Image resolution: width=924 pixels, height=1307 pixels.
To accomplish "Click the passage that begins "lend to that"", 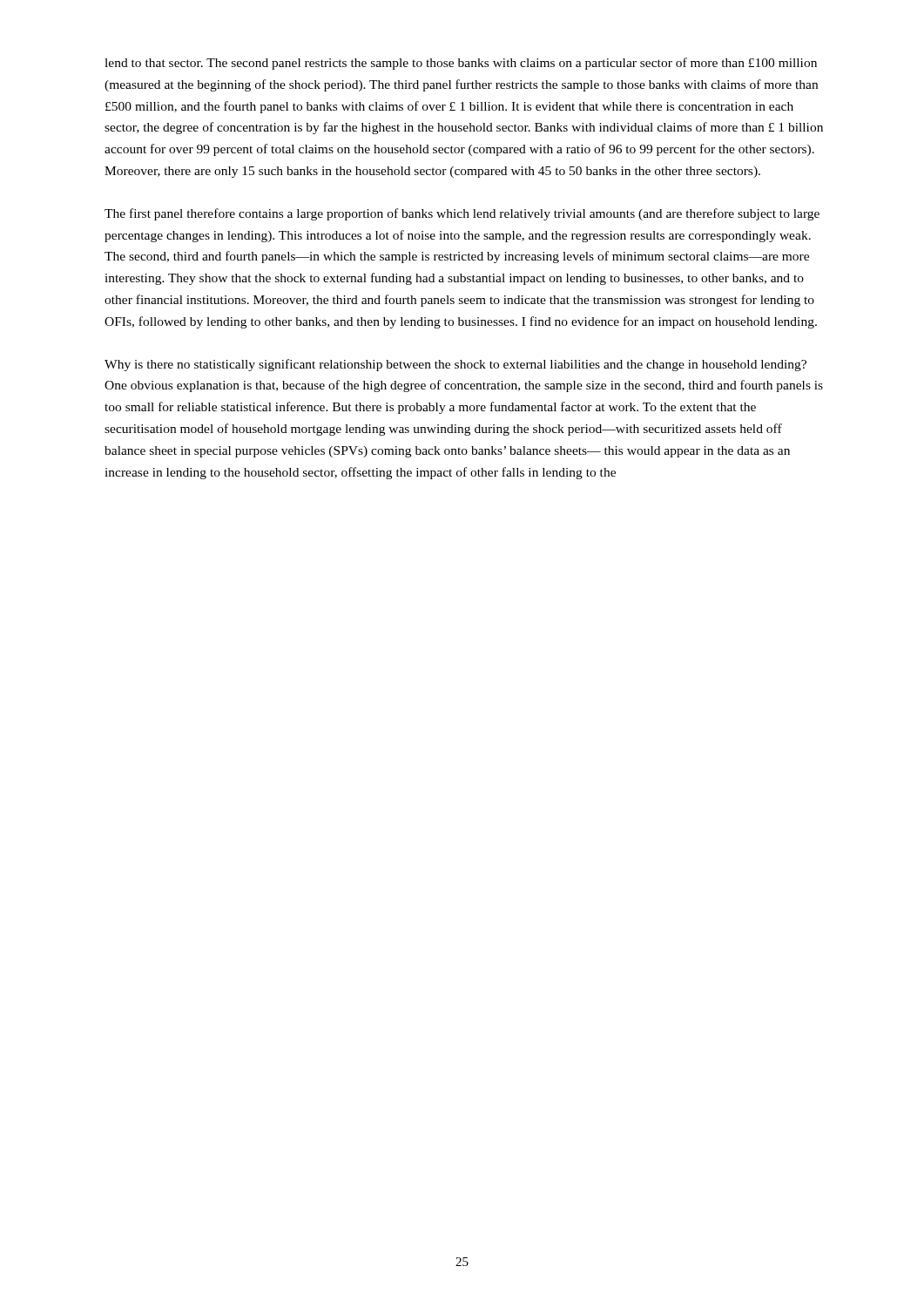I will click(x=464, y=116).
